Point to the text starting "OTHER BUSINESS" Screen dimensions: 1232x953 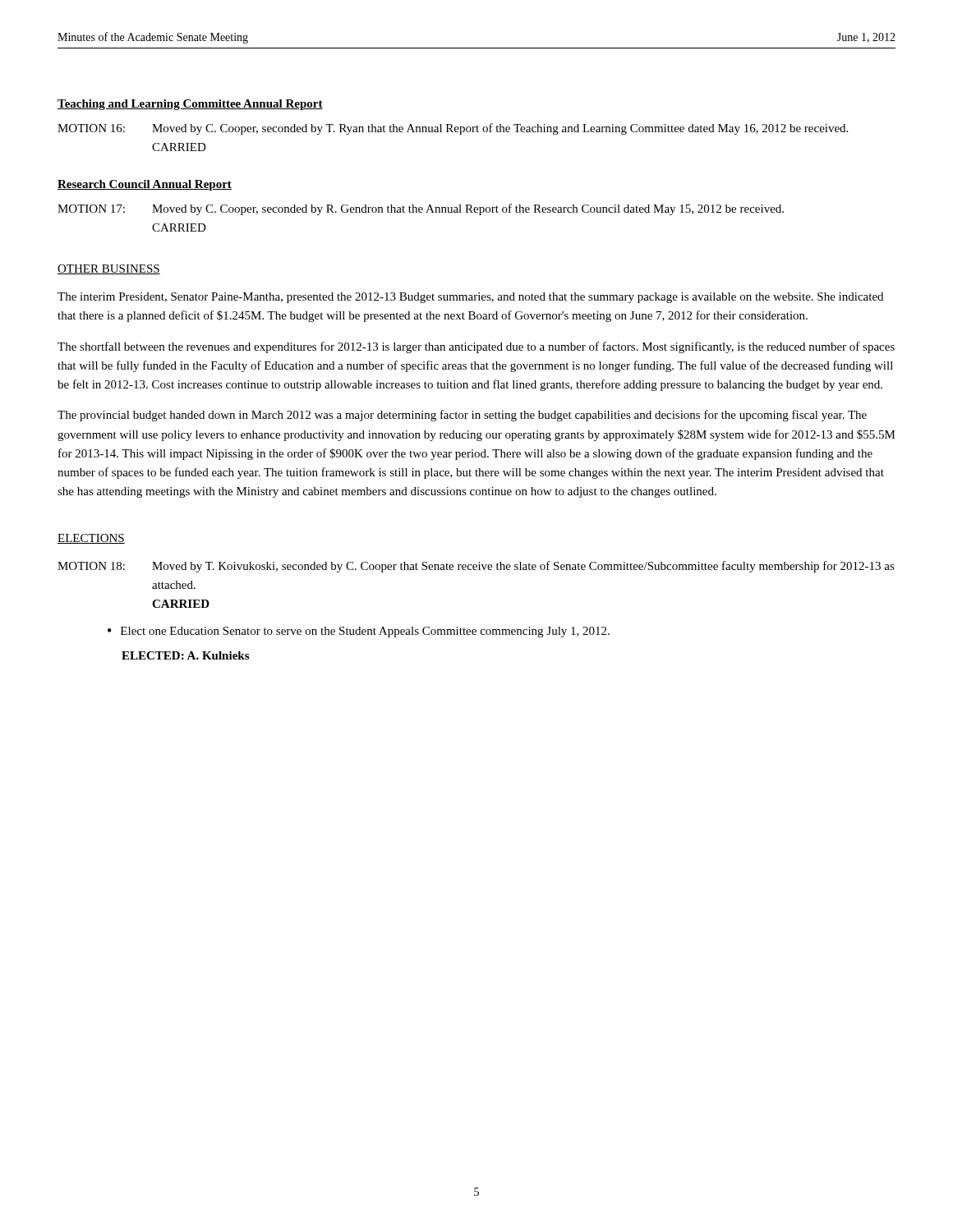[109, 269]
